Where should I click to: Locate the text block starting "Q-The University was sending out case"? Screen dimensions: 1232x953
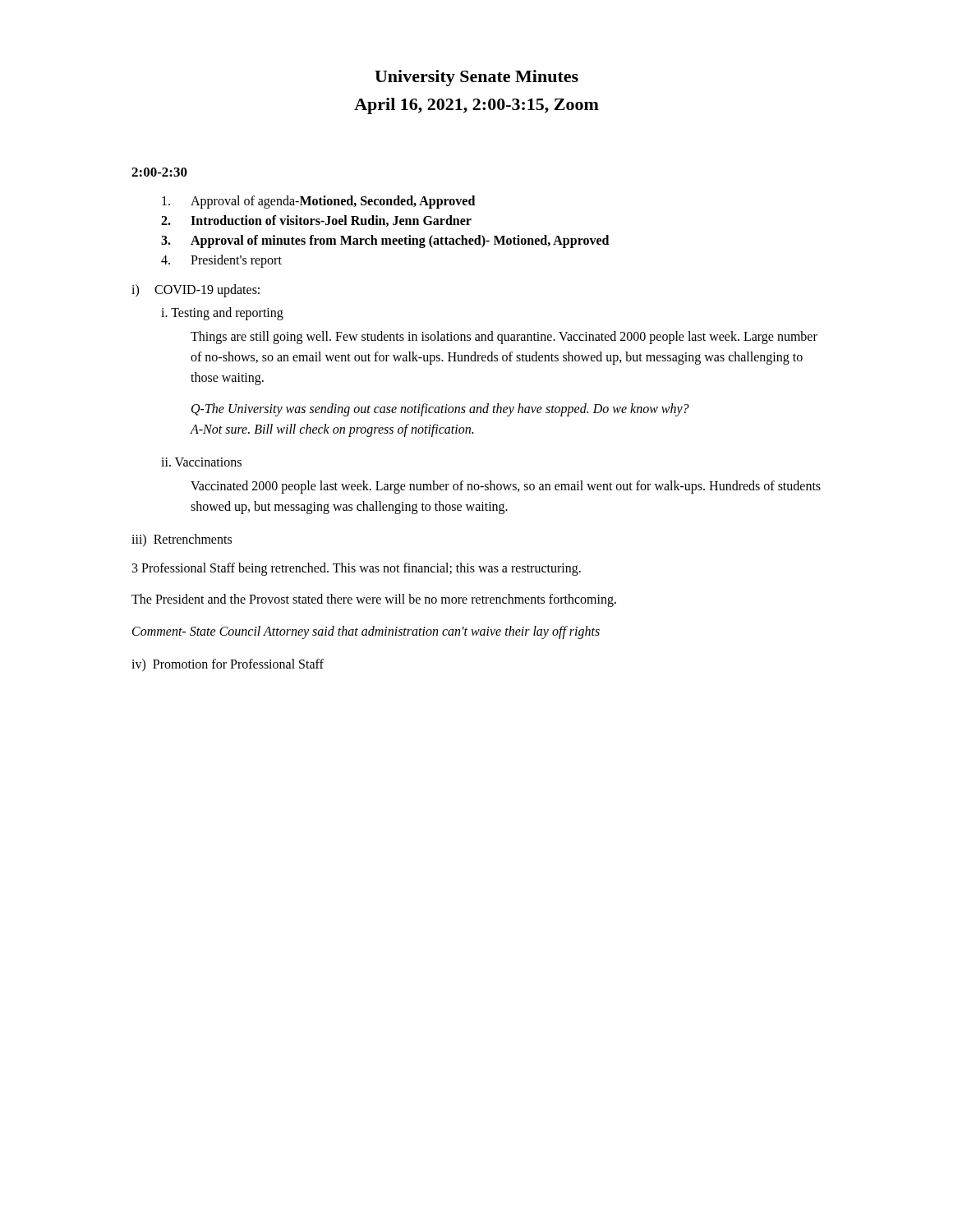coord(440,419)
